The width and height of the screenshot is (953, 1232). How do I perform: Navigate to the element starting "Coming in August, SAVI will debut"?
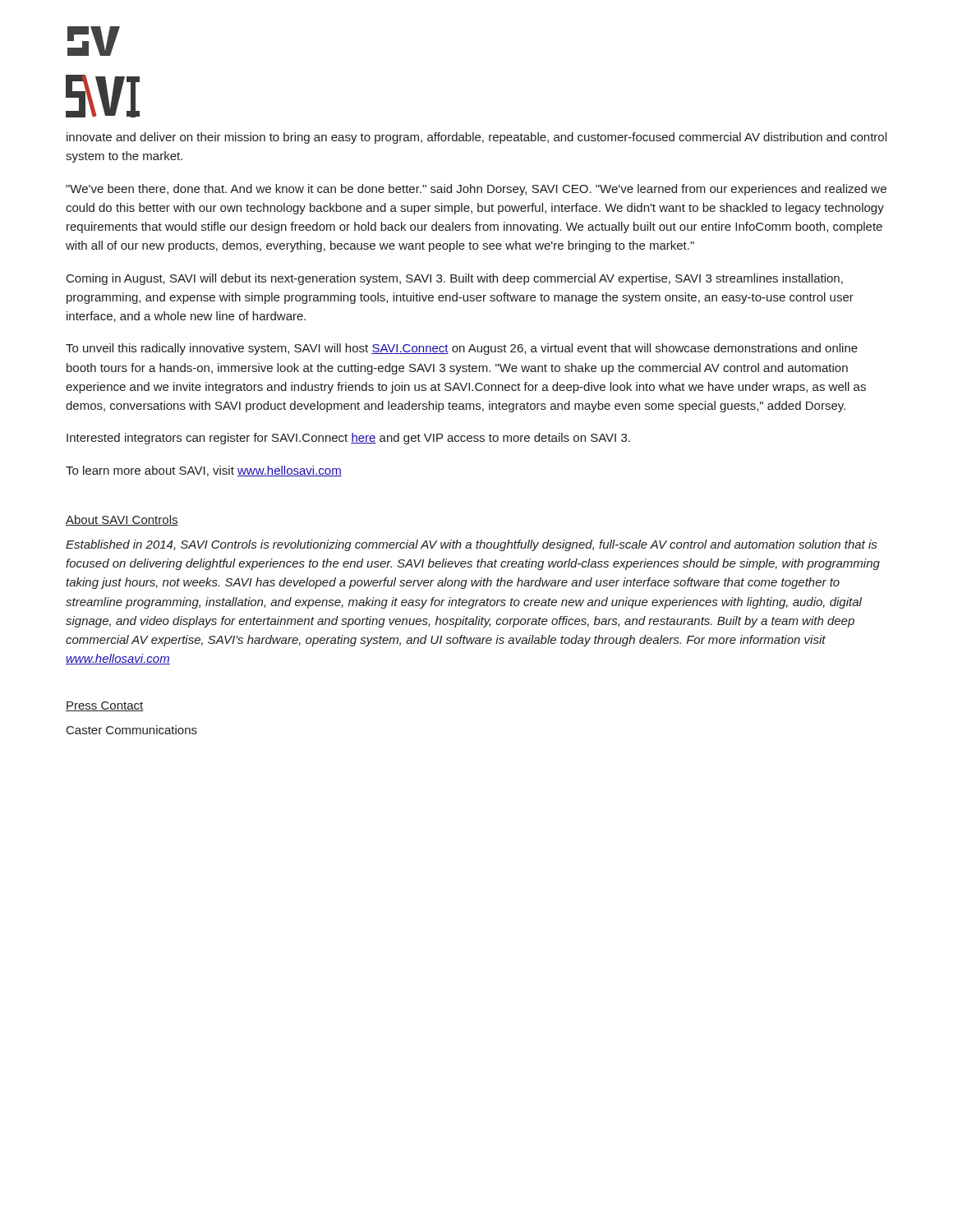pos(460,297)
